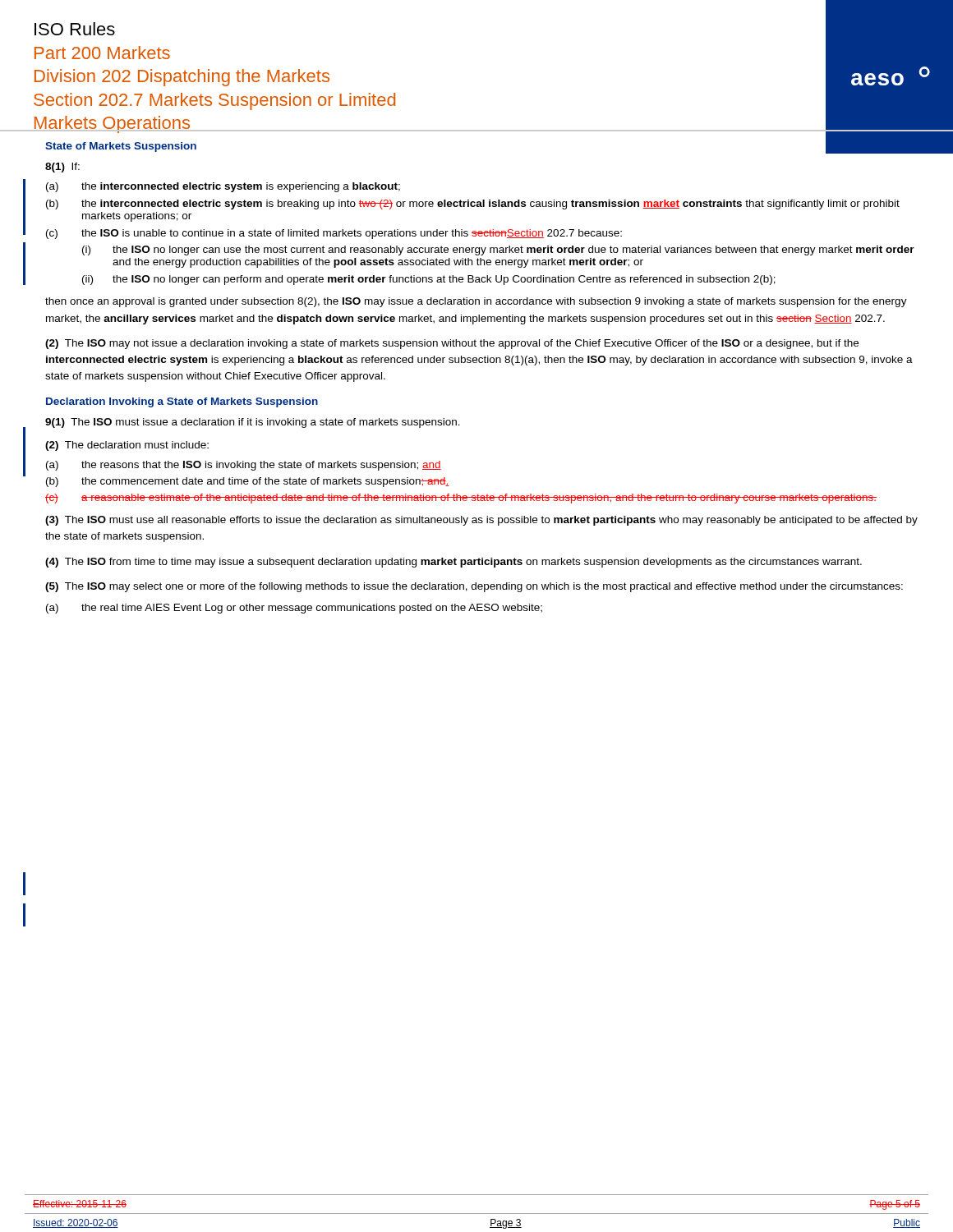Click on the passage starting "(3) The ISO"

[481, 528]
